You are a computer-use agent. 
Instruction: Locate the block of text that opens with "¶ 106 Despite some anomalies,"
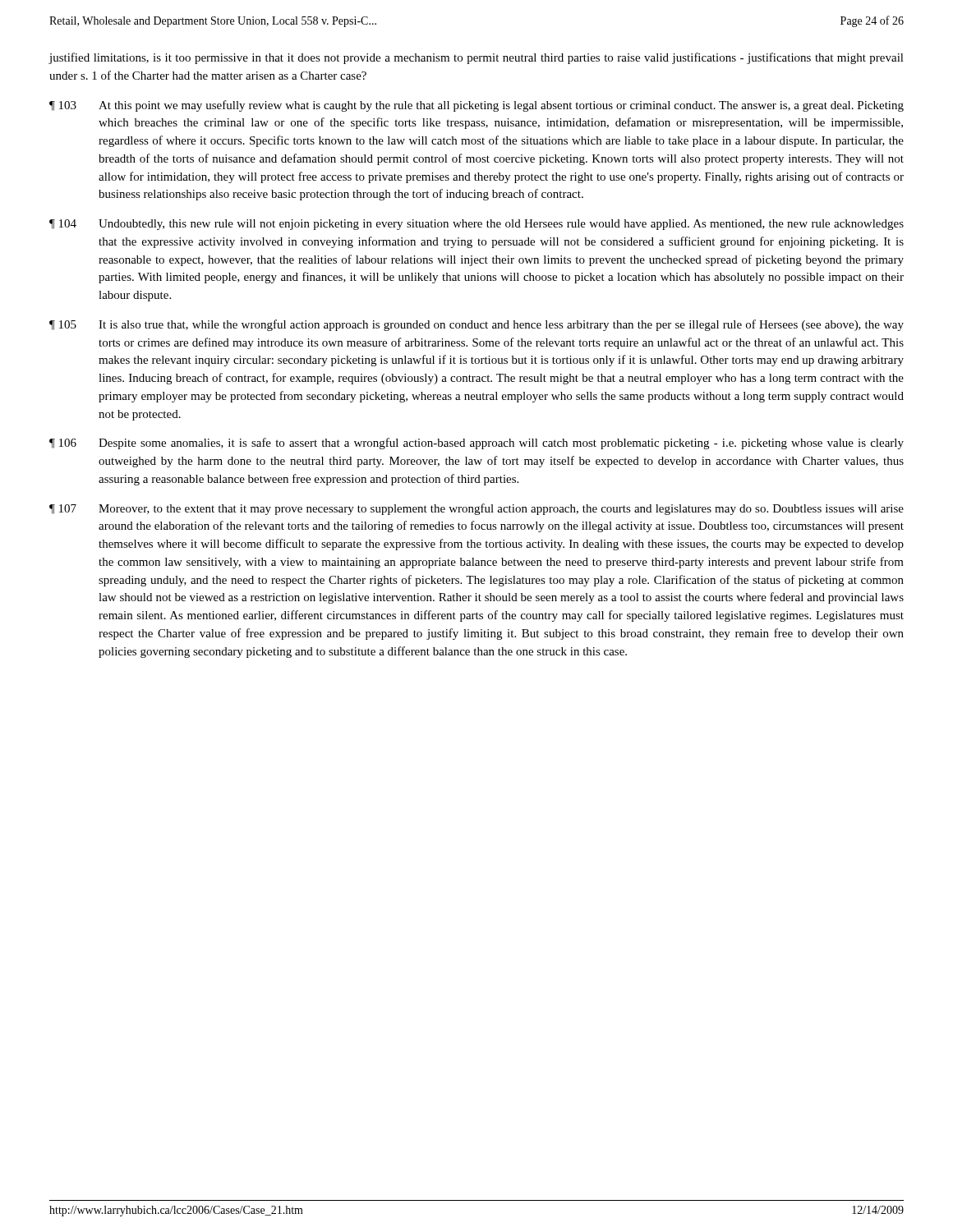(x=476, y=461)
